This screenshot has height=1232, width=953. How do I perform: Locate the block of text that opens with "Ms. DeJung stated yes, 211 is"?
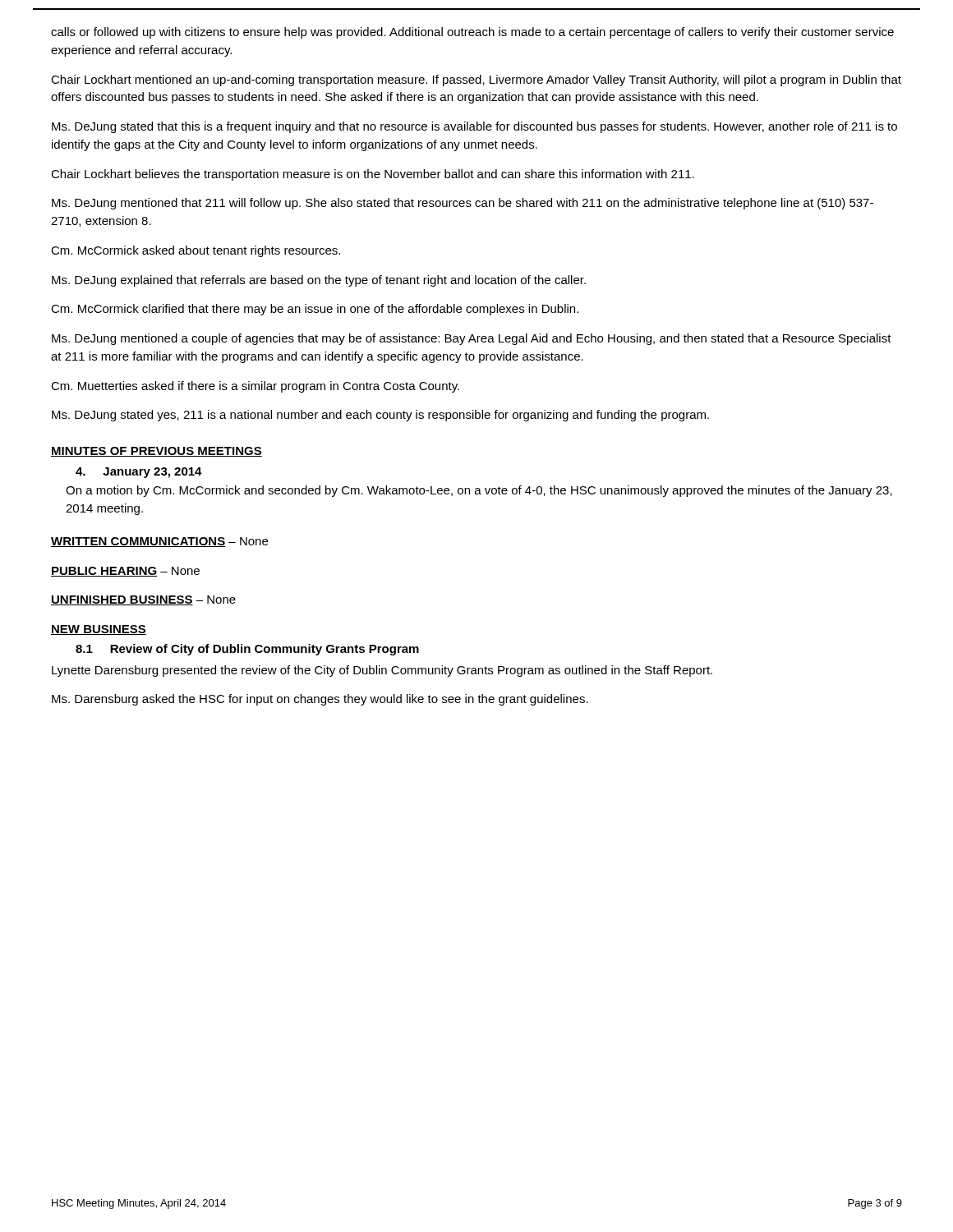tap(476, 415)
